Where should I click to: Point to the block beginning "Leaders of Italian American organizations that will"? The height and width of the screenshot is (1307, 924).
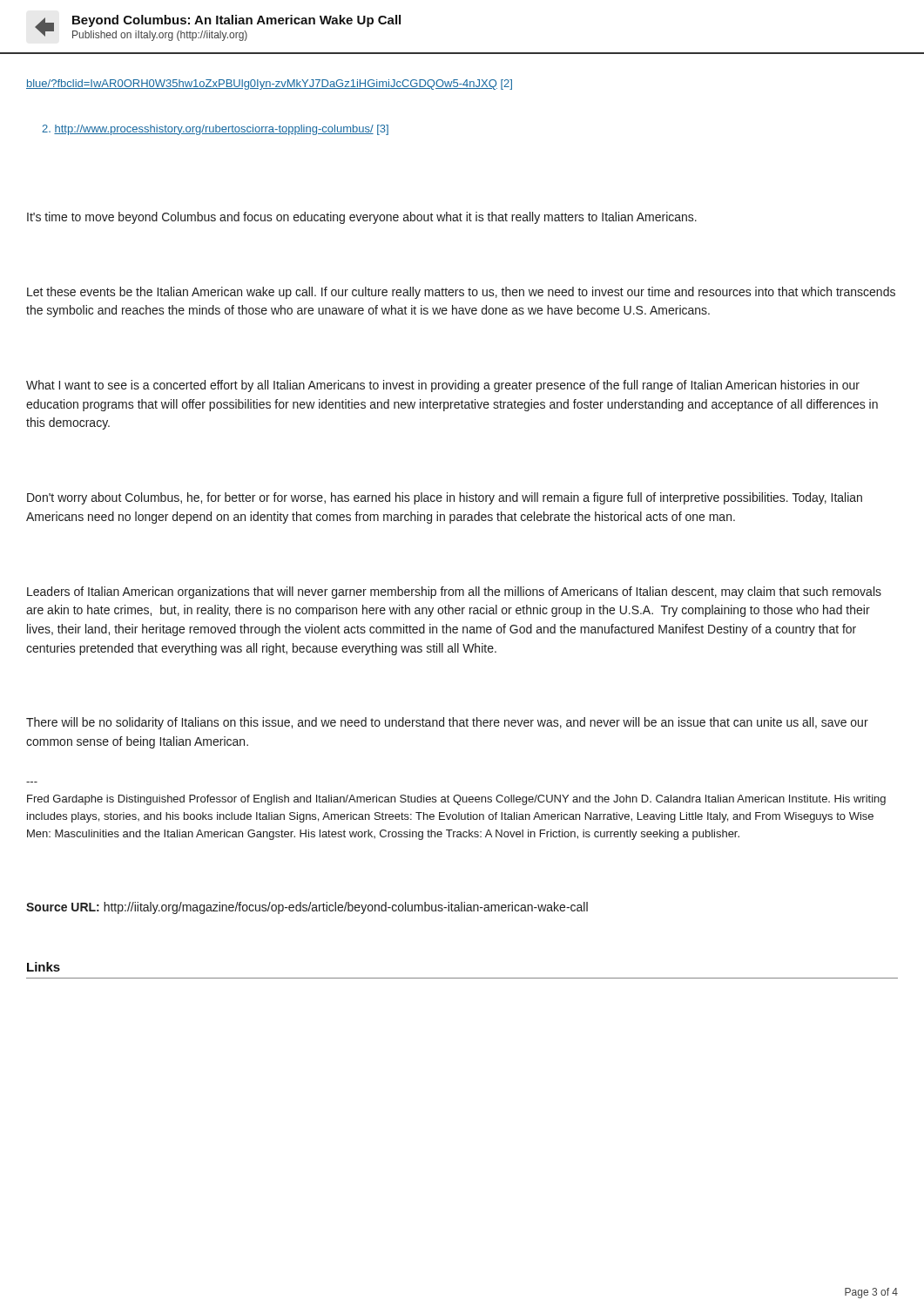tap(454, 620)
